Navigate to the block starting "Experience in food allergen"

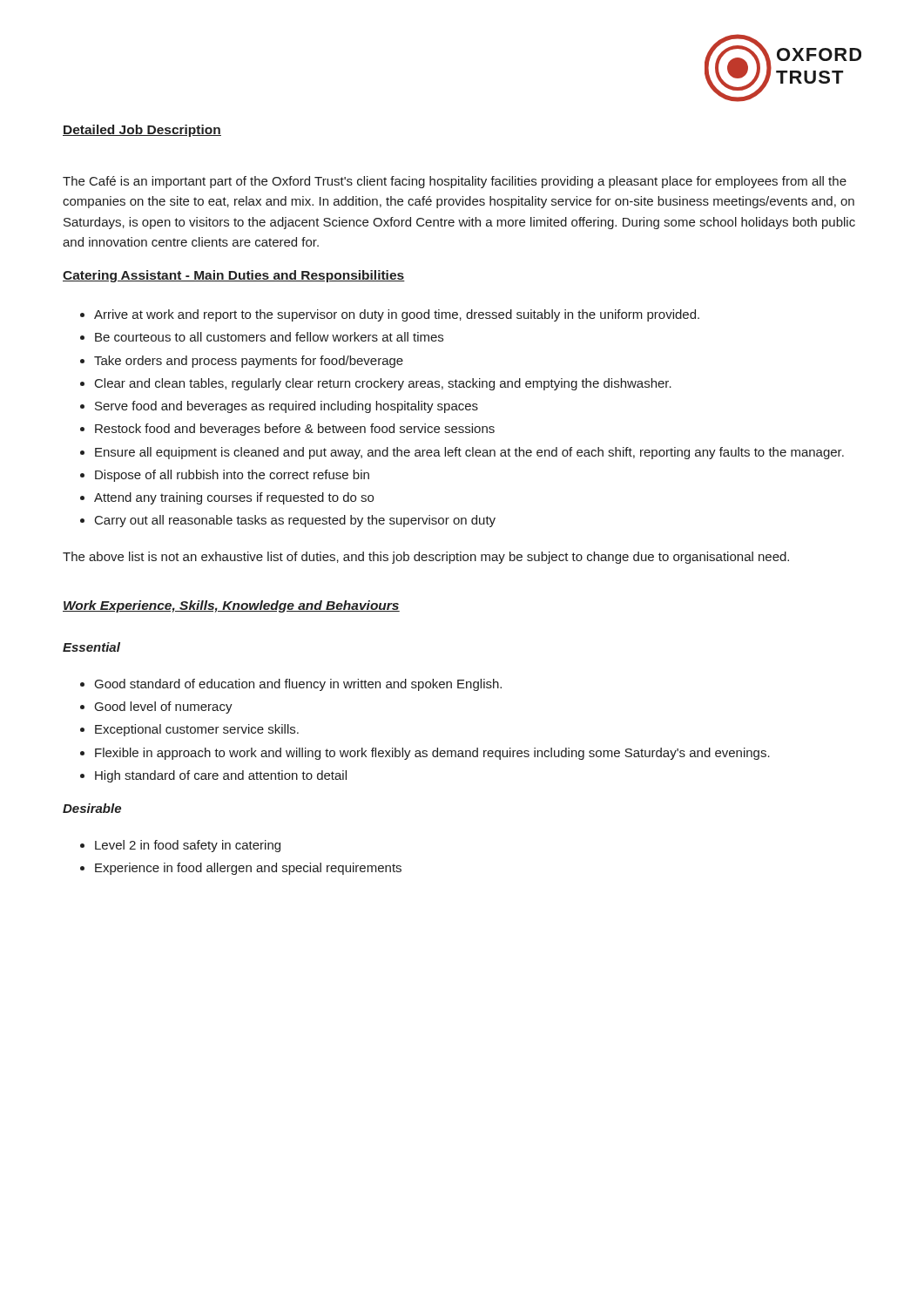pyautogui.click(x=248, y=868)
